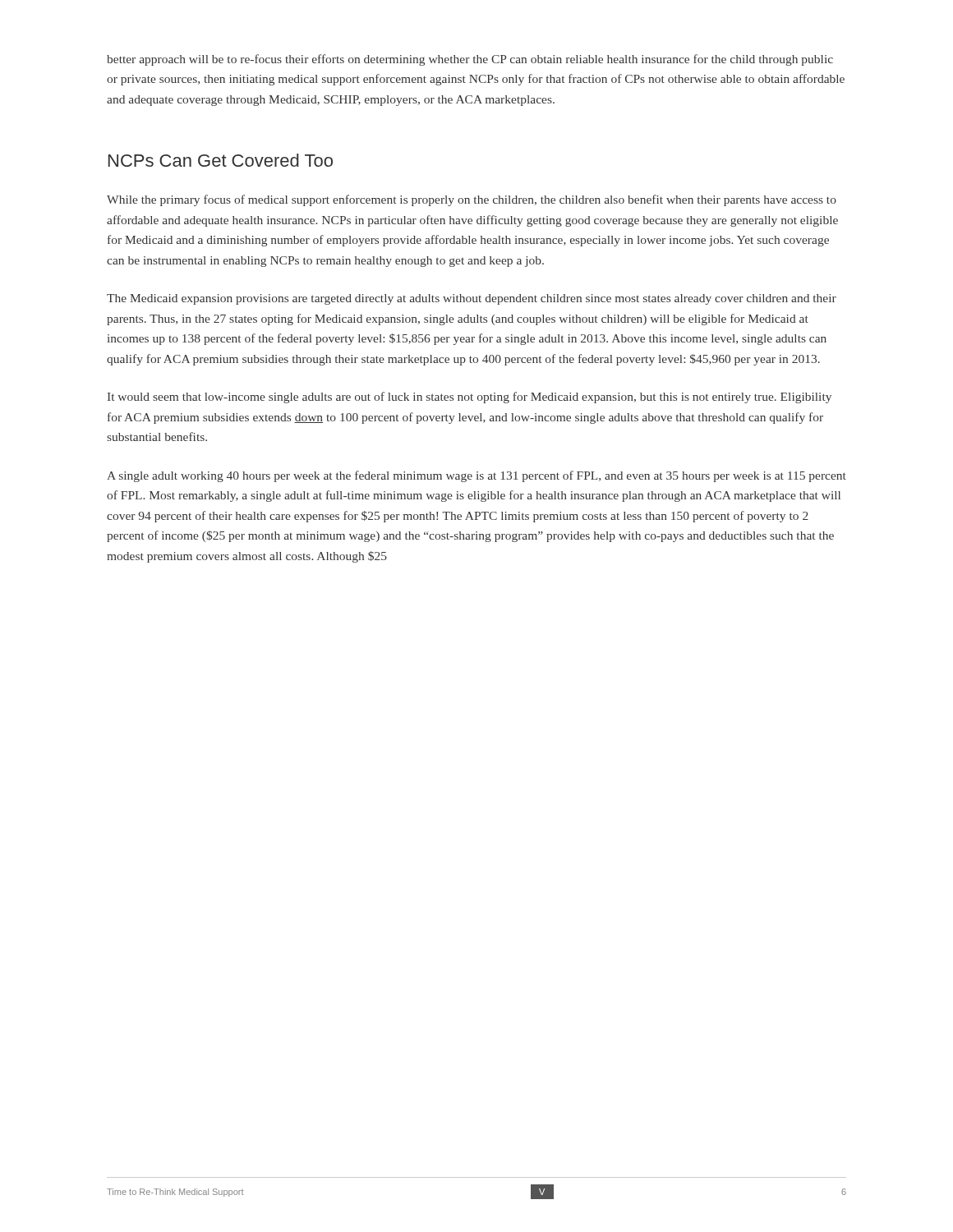
Task: Locate the block of text that opens with "better approach will be to re-focus their"
Action: 476,79
